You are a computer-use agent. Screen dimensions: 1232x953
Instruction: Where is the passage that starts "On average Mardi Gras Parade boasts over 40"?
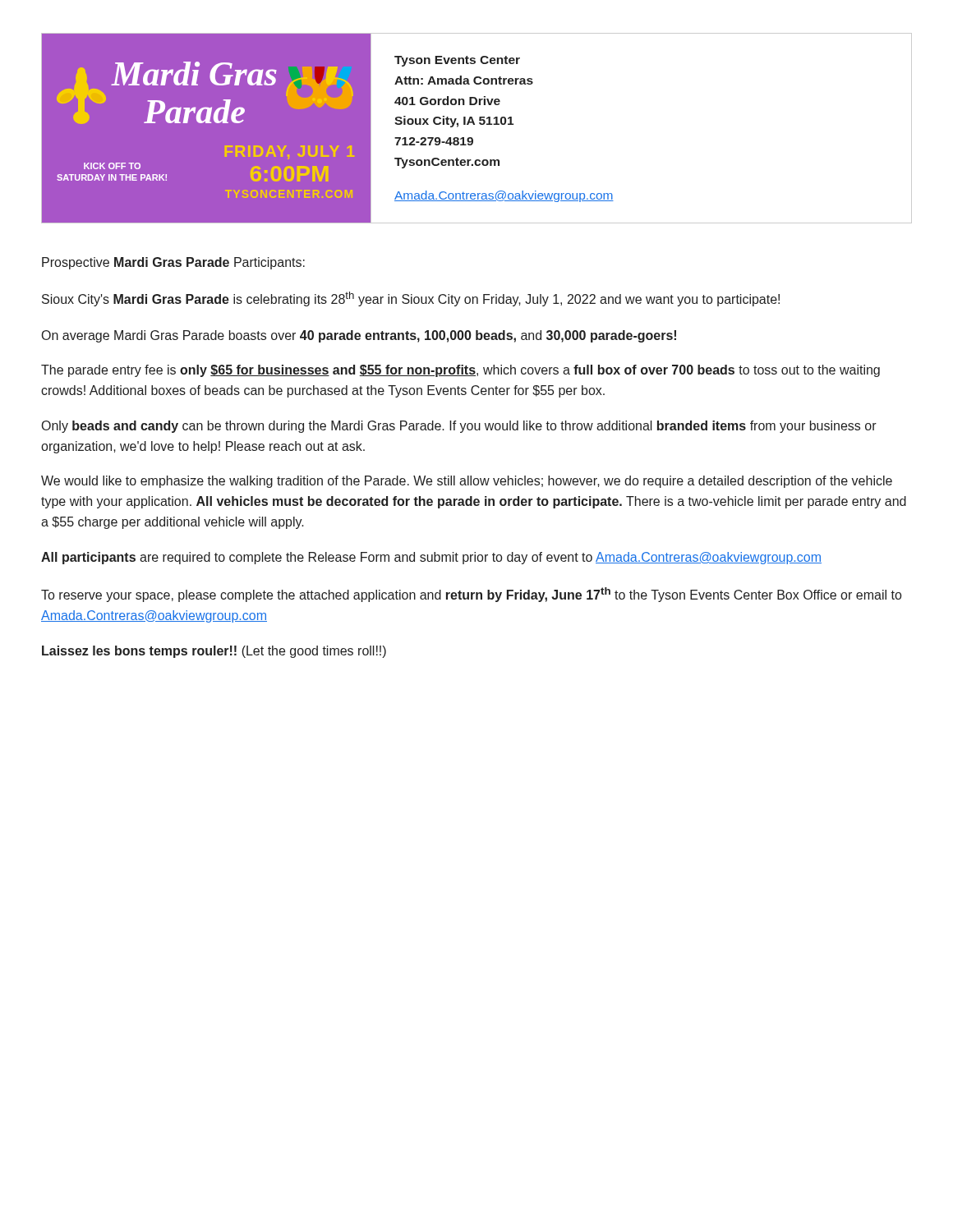click(476, 336)
